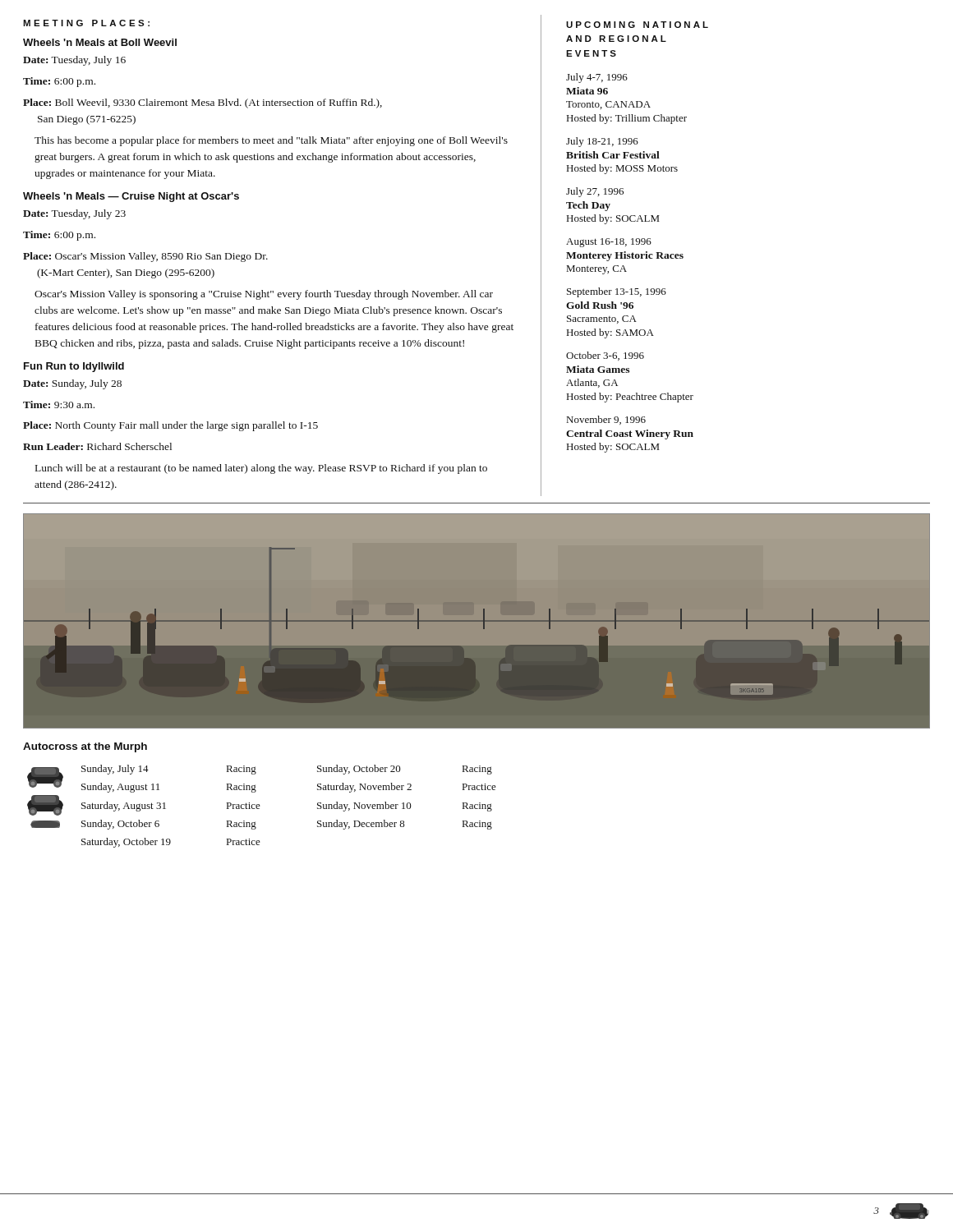The width and height of the screenshot is (953, 1232).
Task: Select the block starting "November 9, 1996 Central Coast"
Action: click(x=606, y=420)
